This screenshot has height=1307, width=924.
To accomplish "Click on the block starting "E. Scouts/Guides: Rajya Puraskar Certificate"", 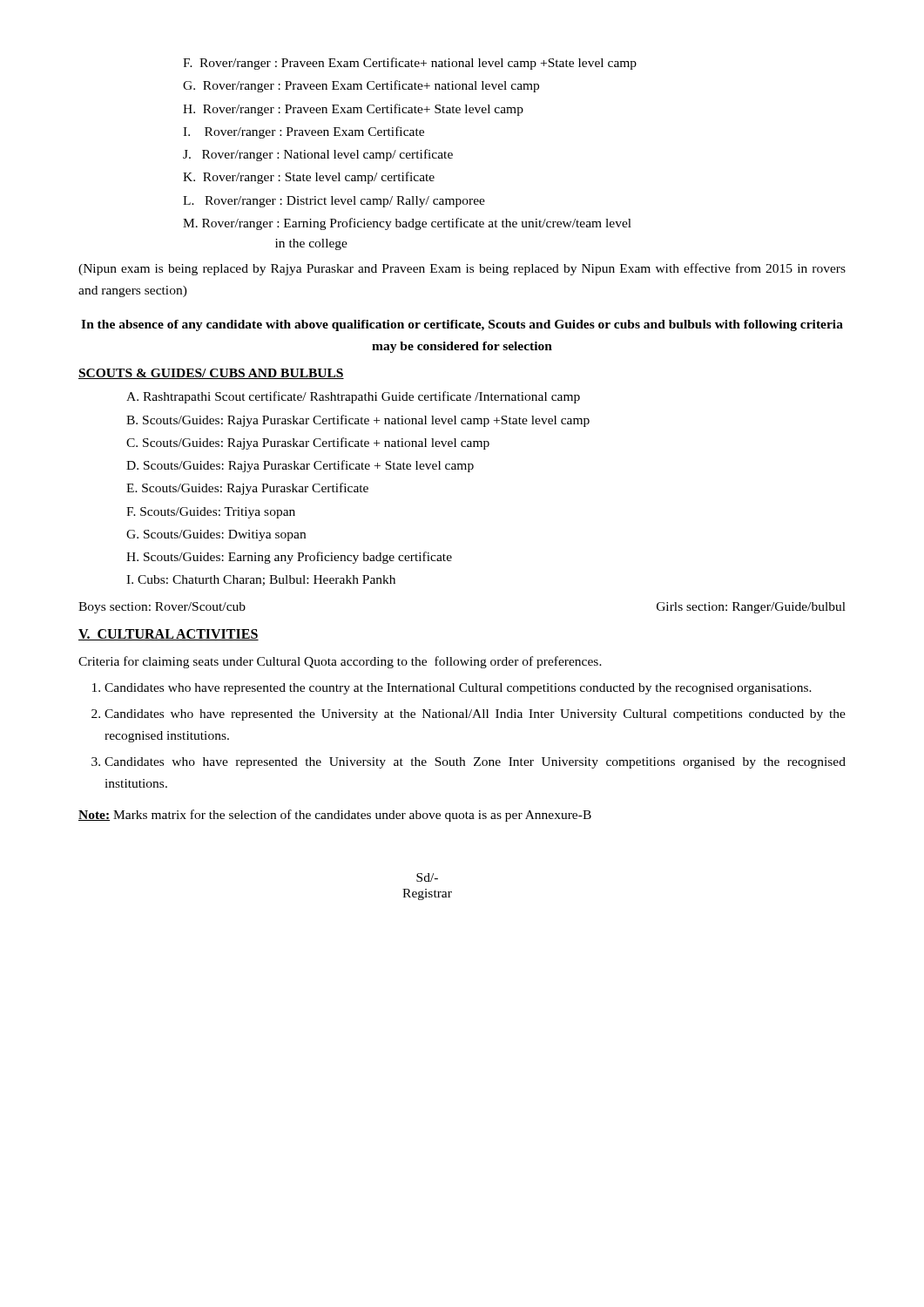I will point(248,488).
